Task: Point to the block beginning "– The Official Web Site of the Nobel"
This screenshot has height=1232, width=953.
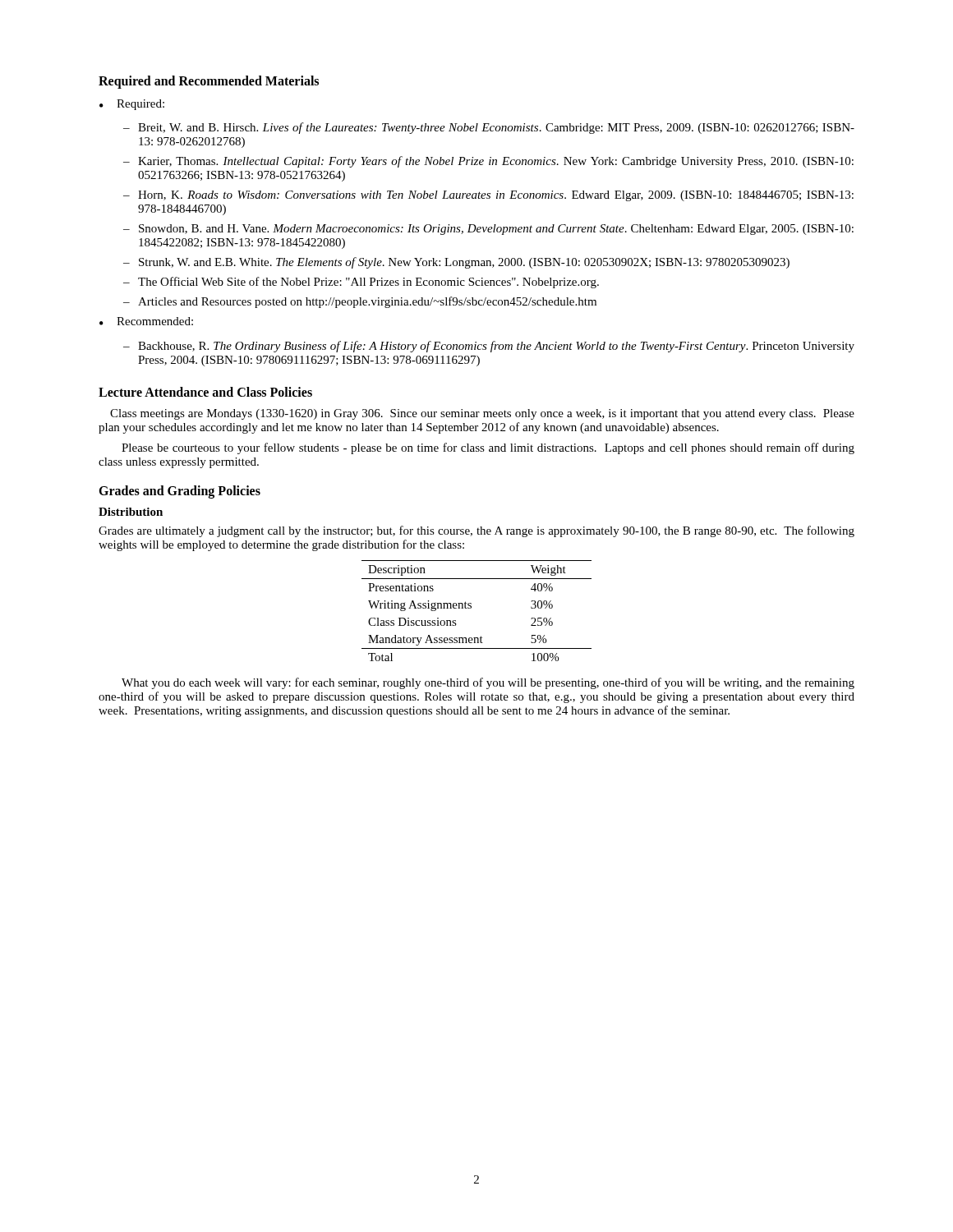Action: pyautogui.click(x=489, y=282)
